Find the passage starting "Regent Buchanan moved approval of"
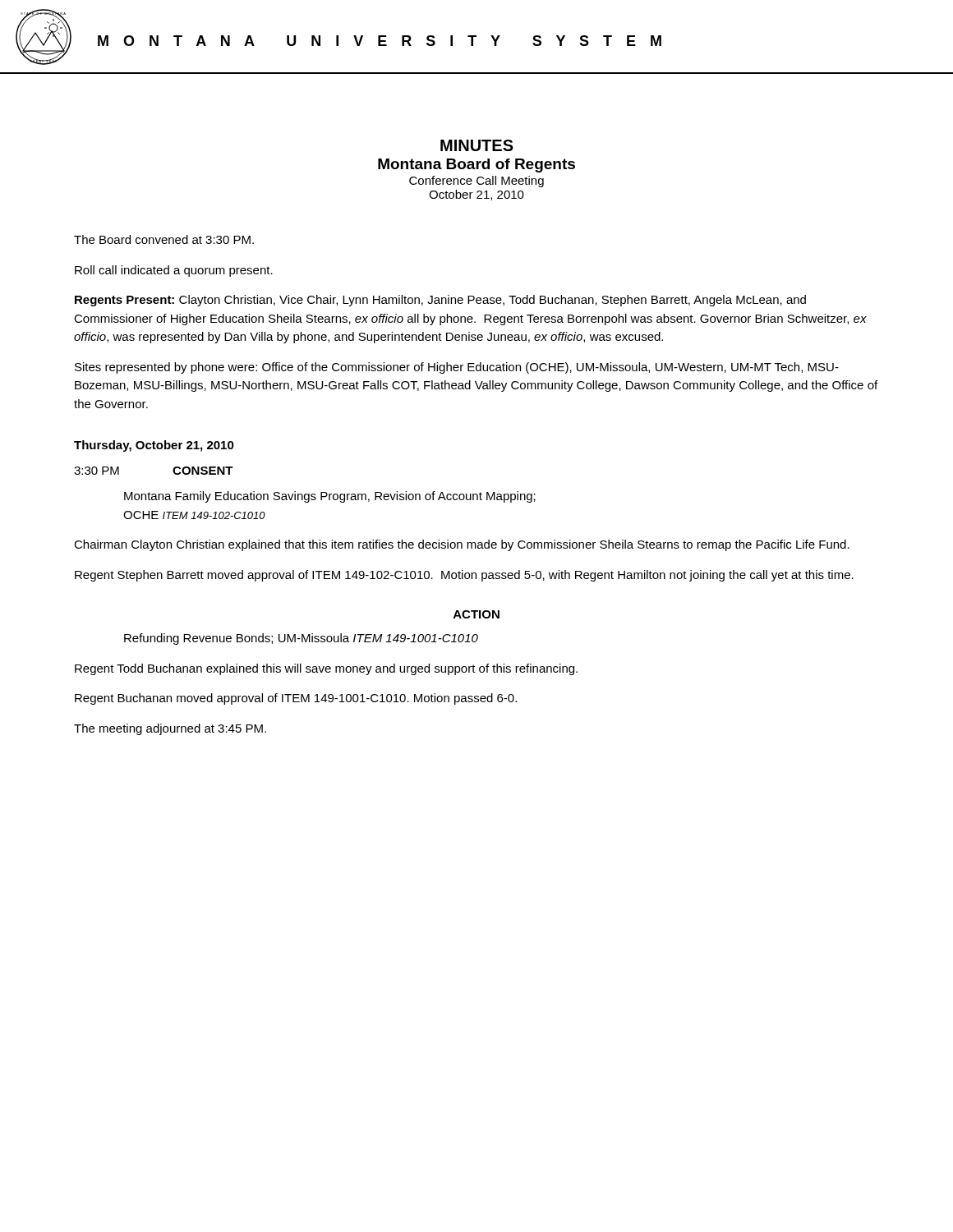 296,698
